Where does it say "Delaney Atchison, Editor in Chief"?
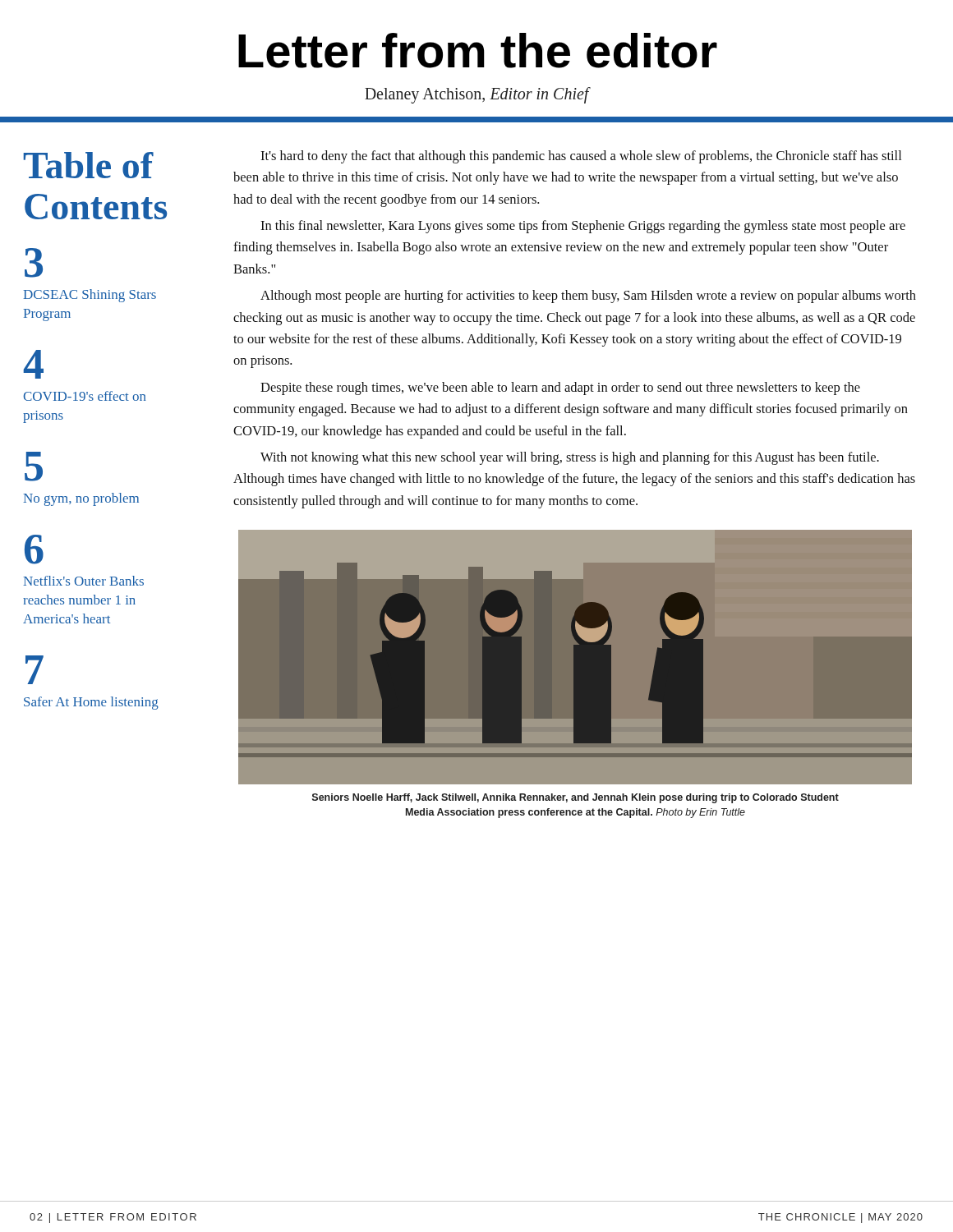This screenshot has width=953, height=1232. [x=476, y=94]
